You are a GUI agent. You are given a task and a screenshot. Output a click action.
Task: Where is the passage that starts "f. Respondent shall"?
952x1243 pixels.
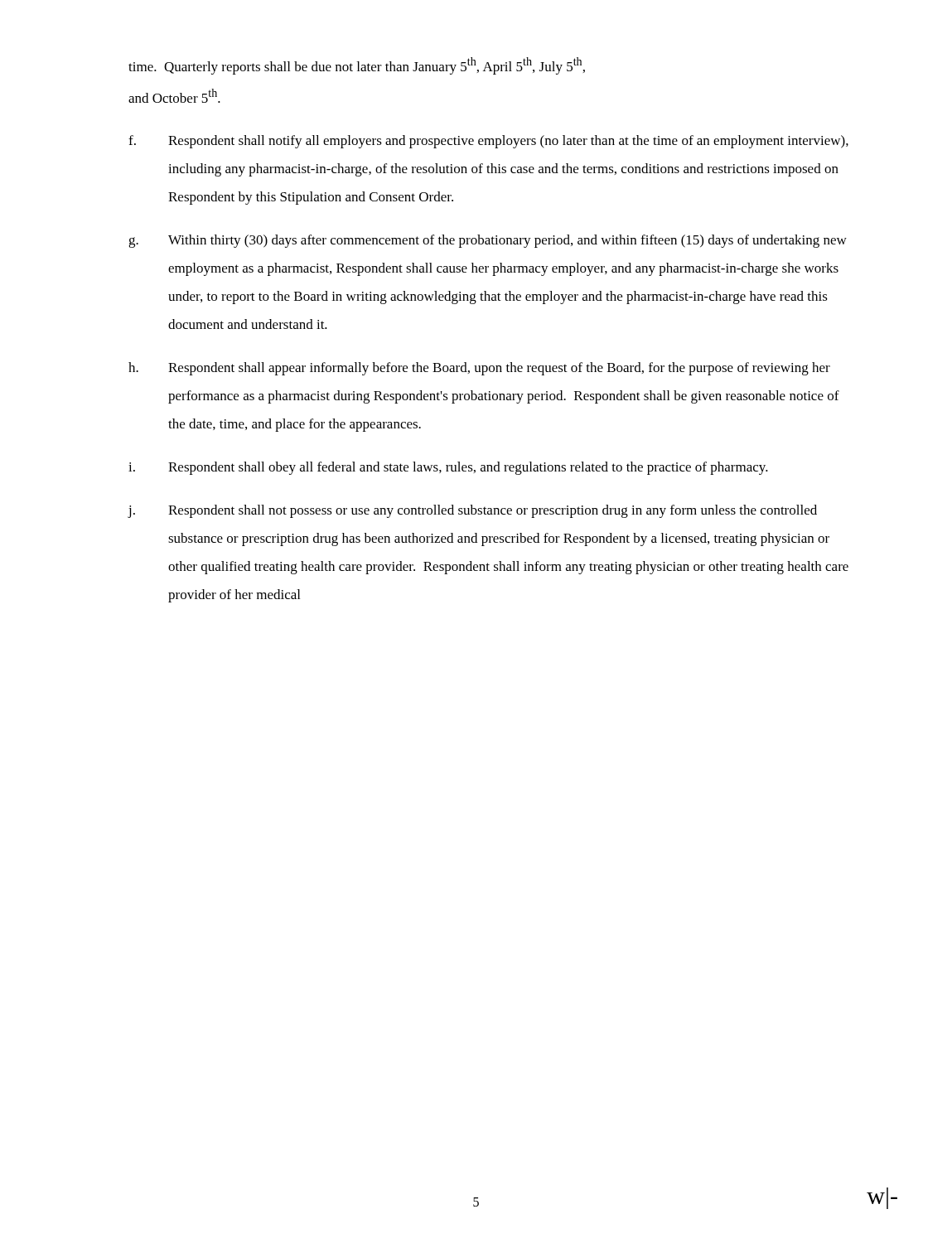pos(491,169)
